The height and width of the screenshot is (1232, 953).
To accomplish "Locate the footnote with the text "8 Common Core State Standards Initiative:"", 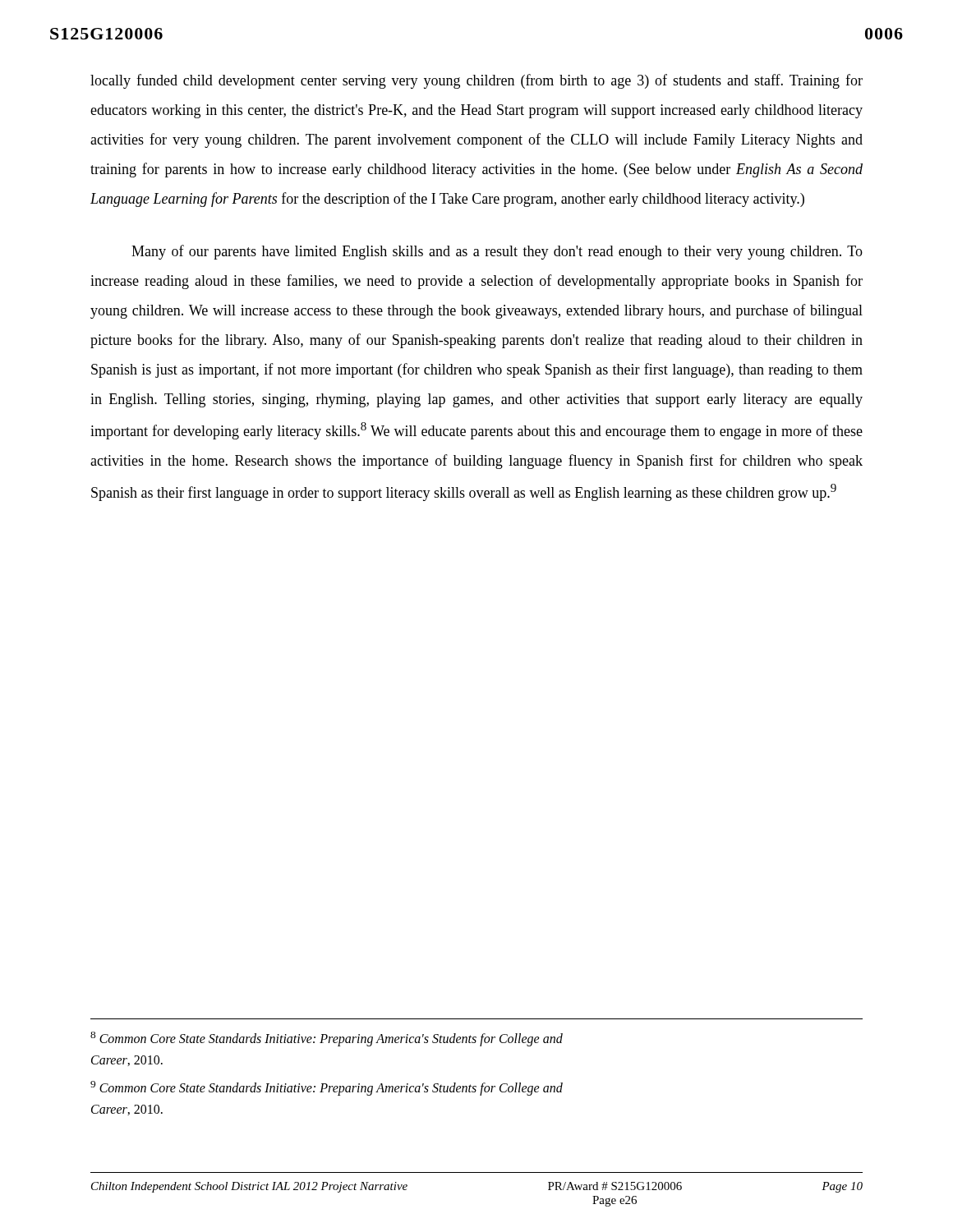I will coord(326,1048).
